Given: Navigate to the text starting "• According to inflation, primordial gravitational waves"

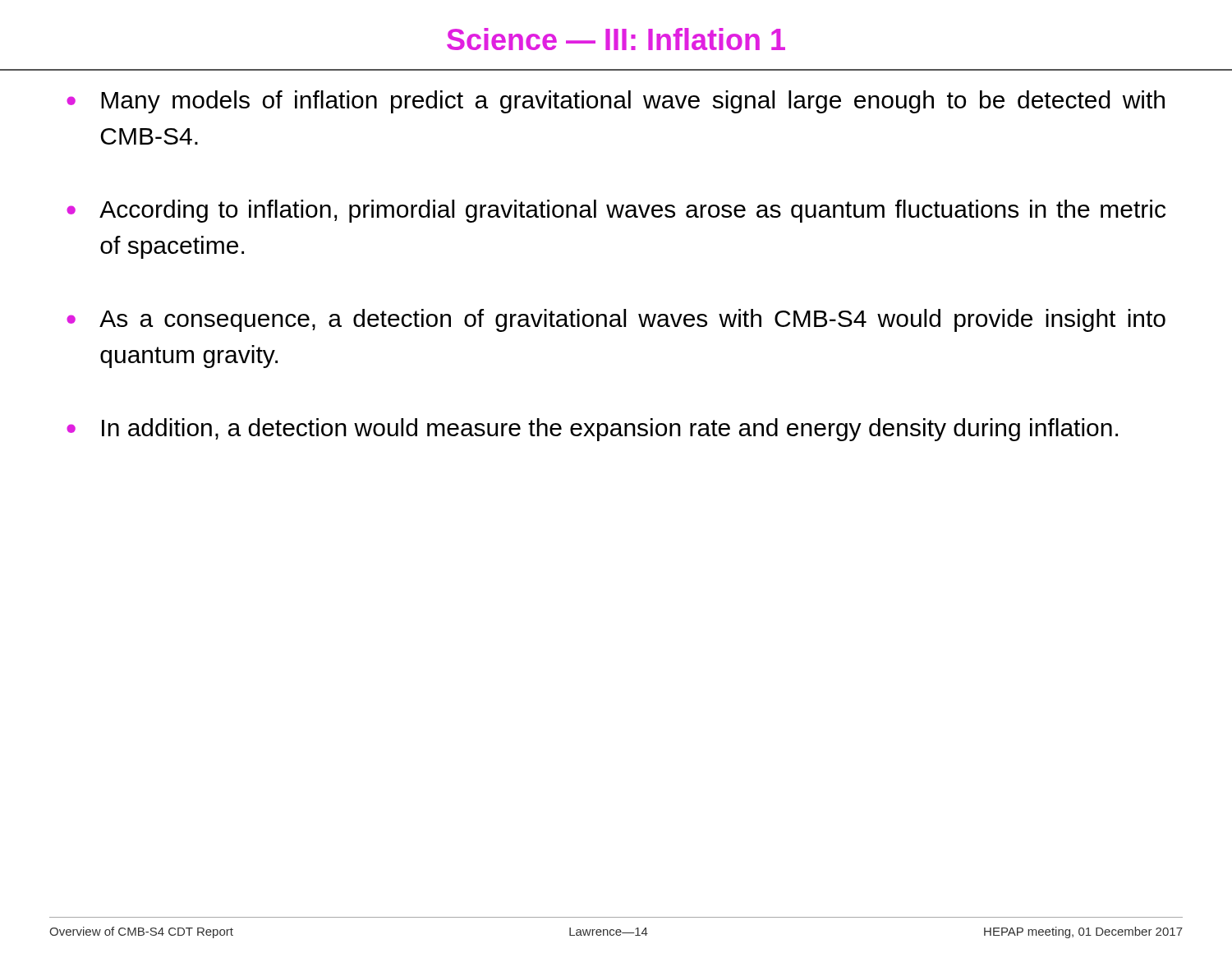Looking at the screenshot, I should click(x=616, y=227).
